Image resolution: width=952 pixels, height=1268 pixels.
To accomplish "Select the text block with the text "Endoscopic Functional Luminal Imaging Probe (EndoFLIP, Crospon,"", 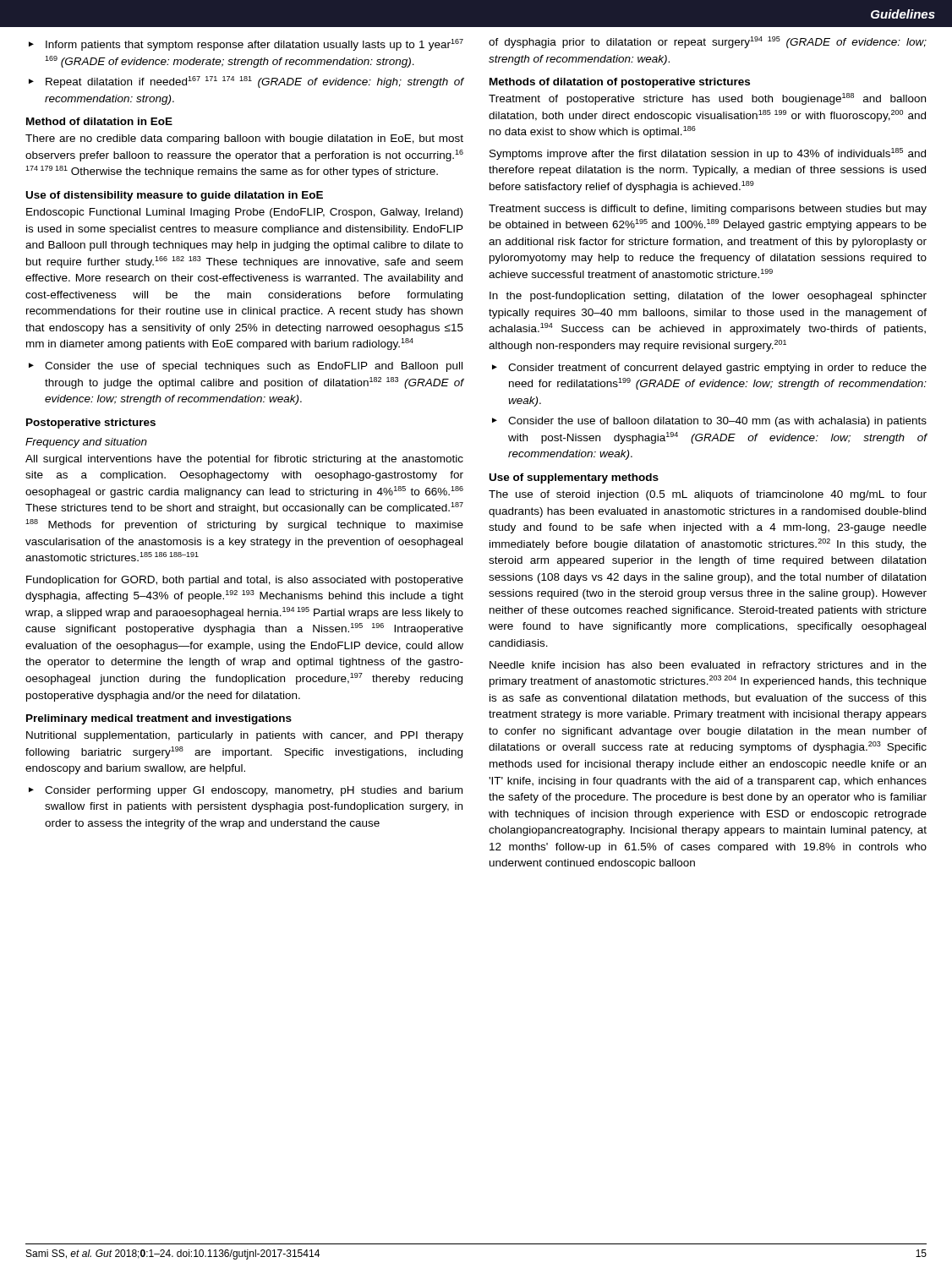I will click(244, 278).
